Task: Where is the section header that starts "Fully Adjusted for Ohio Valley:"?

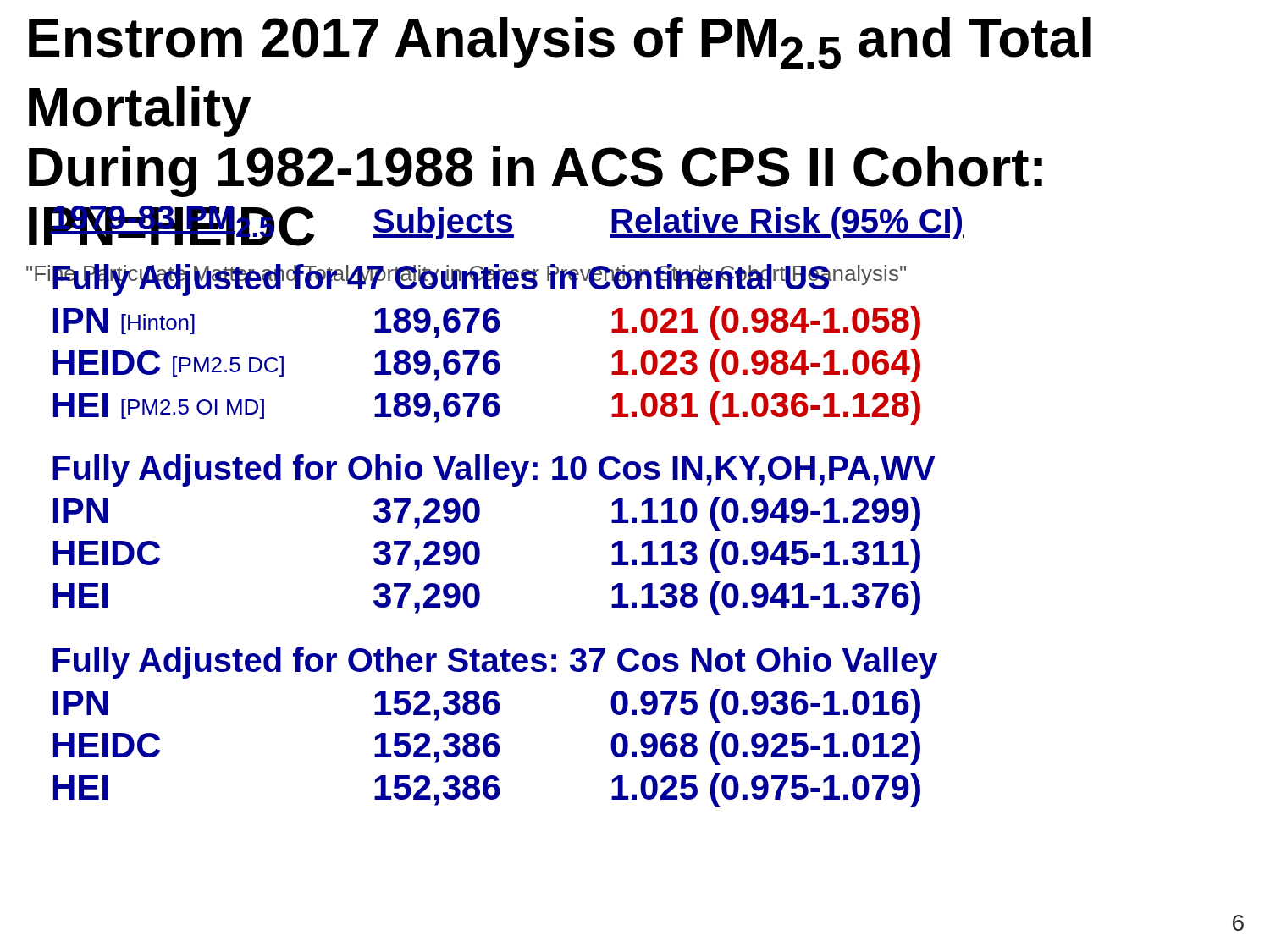Action: tap(493, 468)
